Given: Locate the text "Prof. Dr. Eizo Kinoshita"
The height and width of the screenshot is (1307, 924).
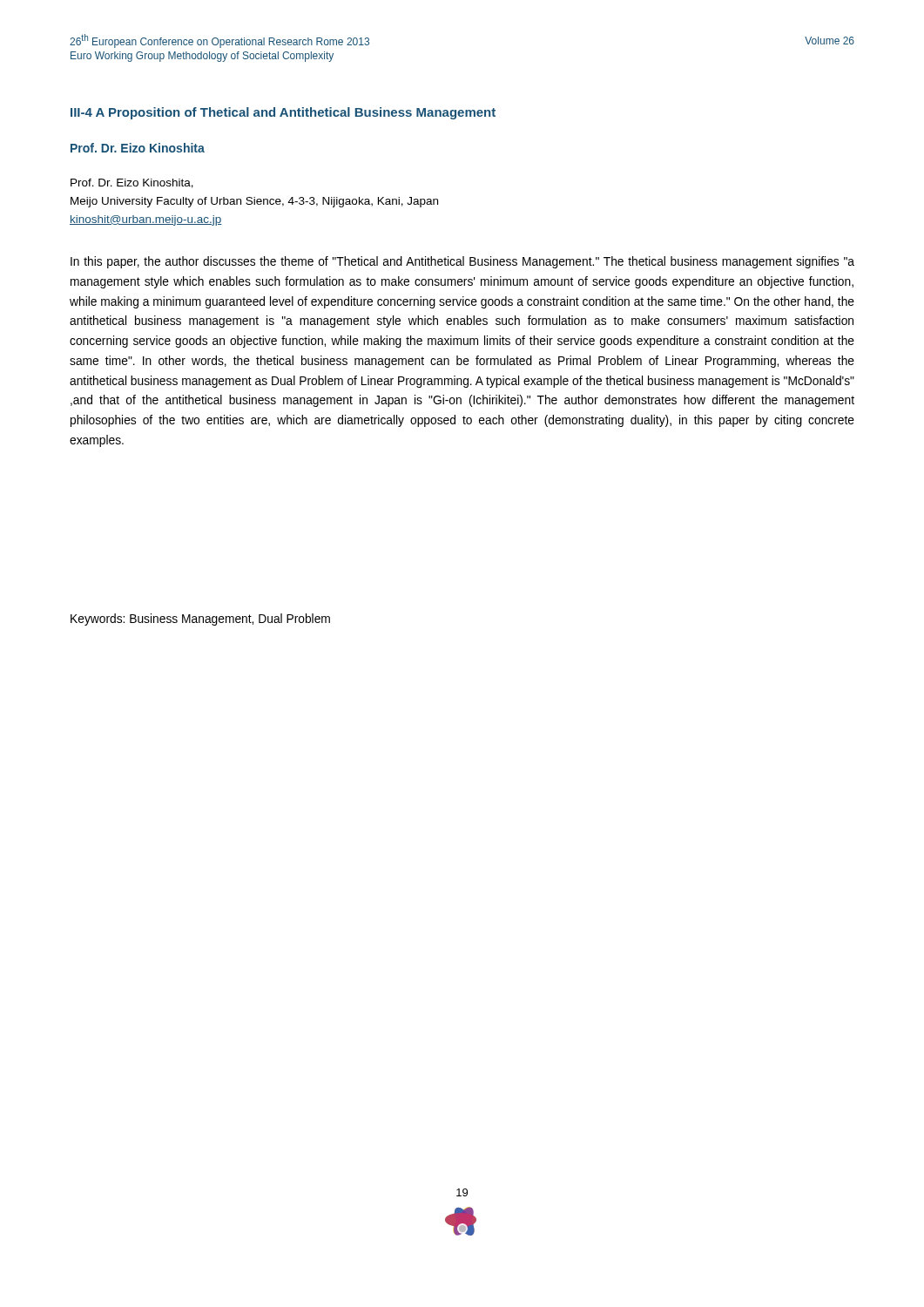Looking at the screenshot, I should [137, 148].
